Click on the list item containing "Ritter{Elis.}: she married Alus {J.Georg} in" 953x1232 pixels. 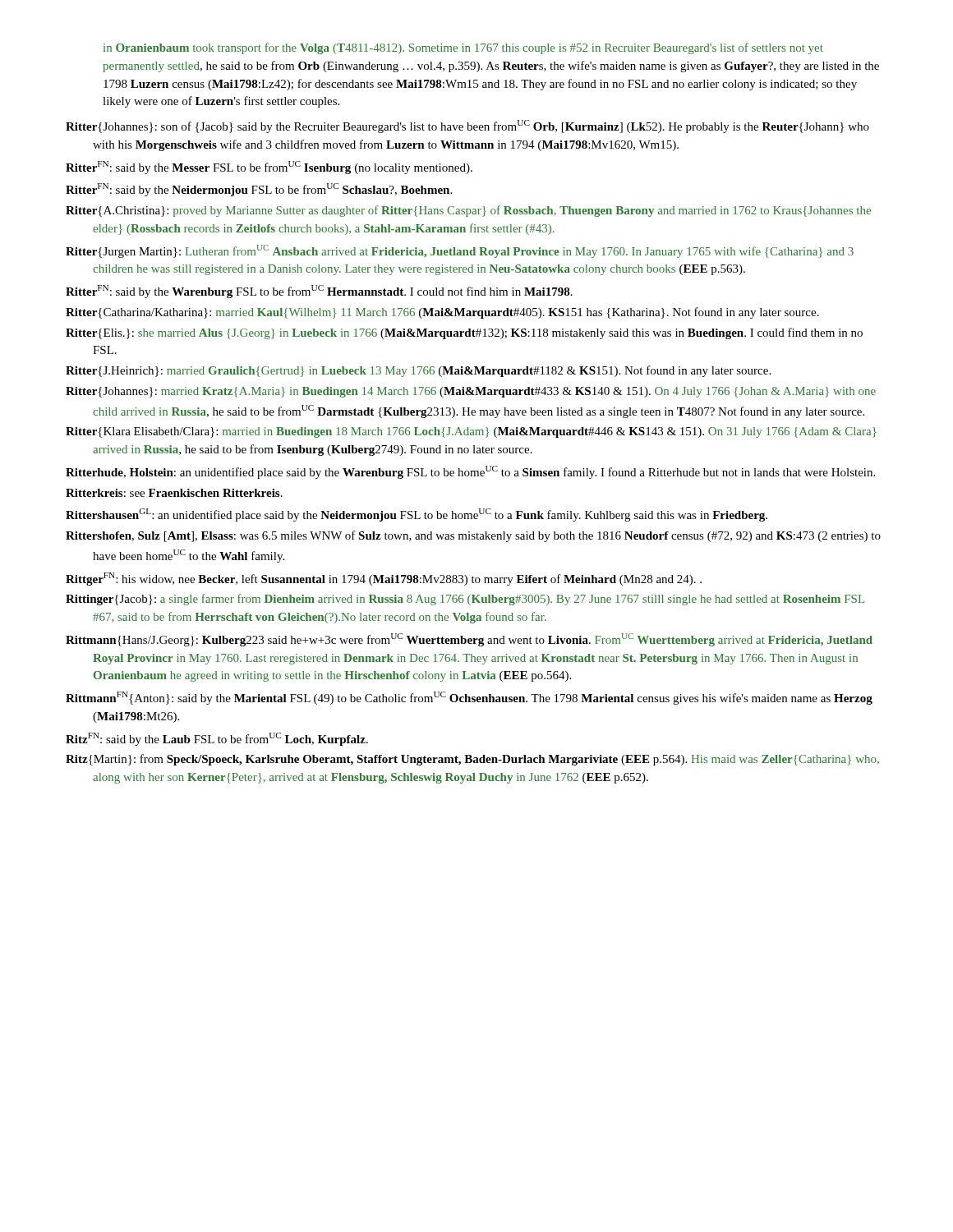[464, 341]
